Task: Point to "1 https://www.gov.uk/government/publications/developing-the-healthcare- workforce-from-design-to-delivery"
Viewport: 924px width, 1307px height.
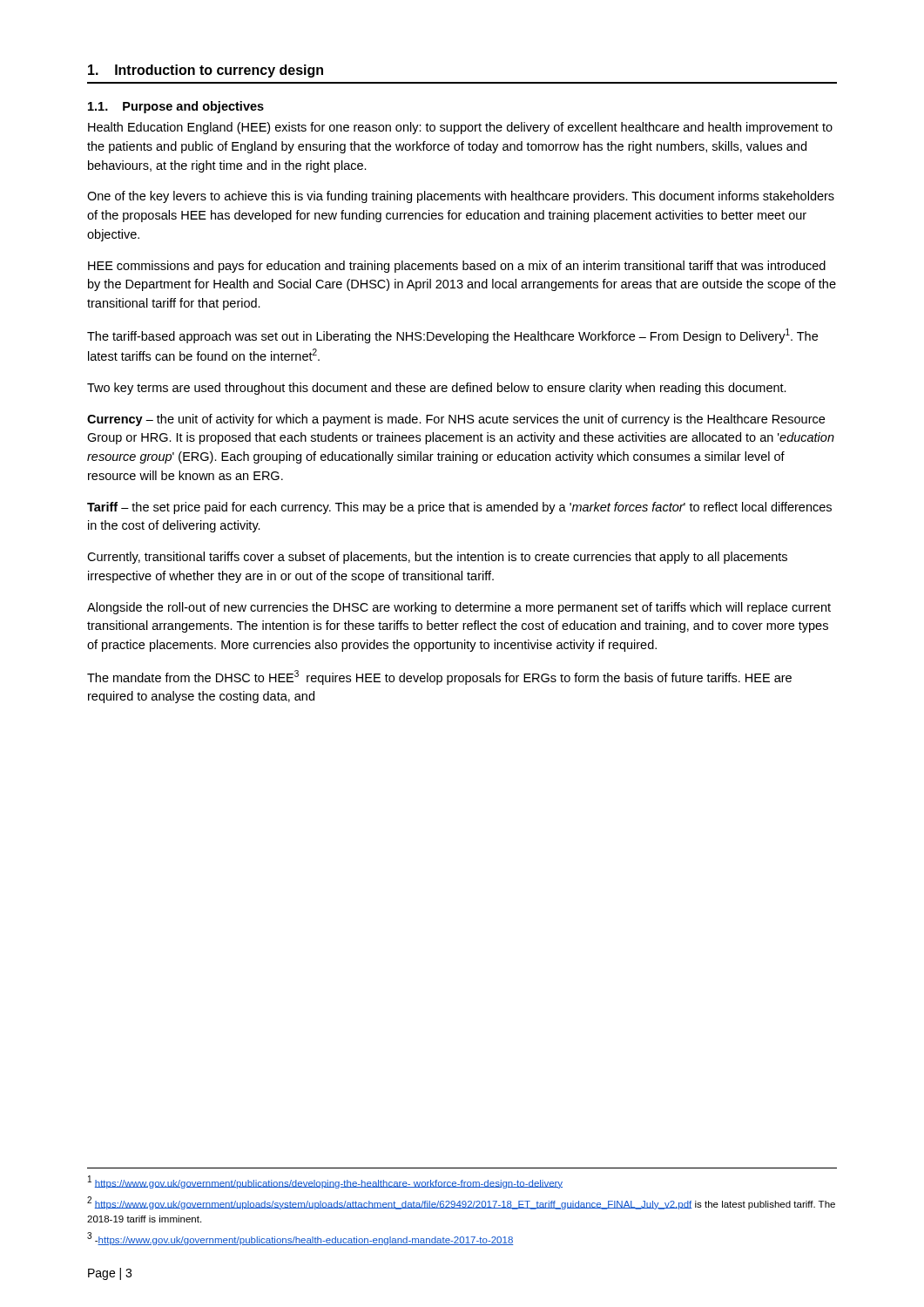Action: click(x=462, y=1182)
